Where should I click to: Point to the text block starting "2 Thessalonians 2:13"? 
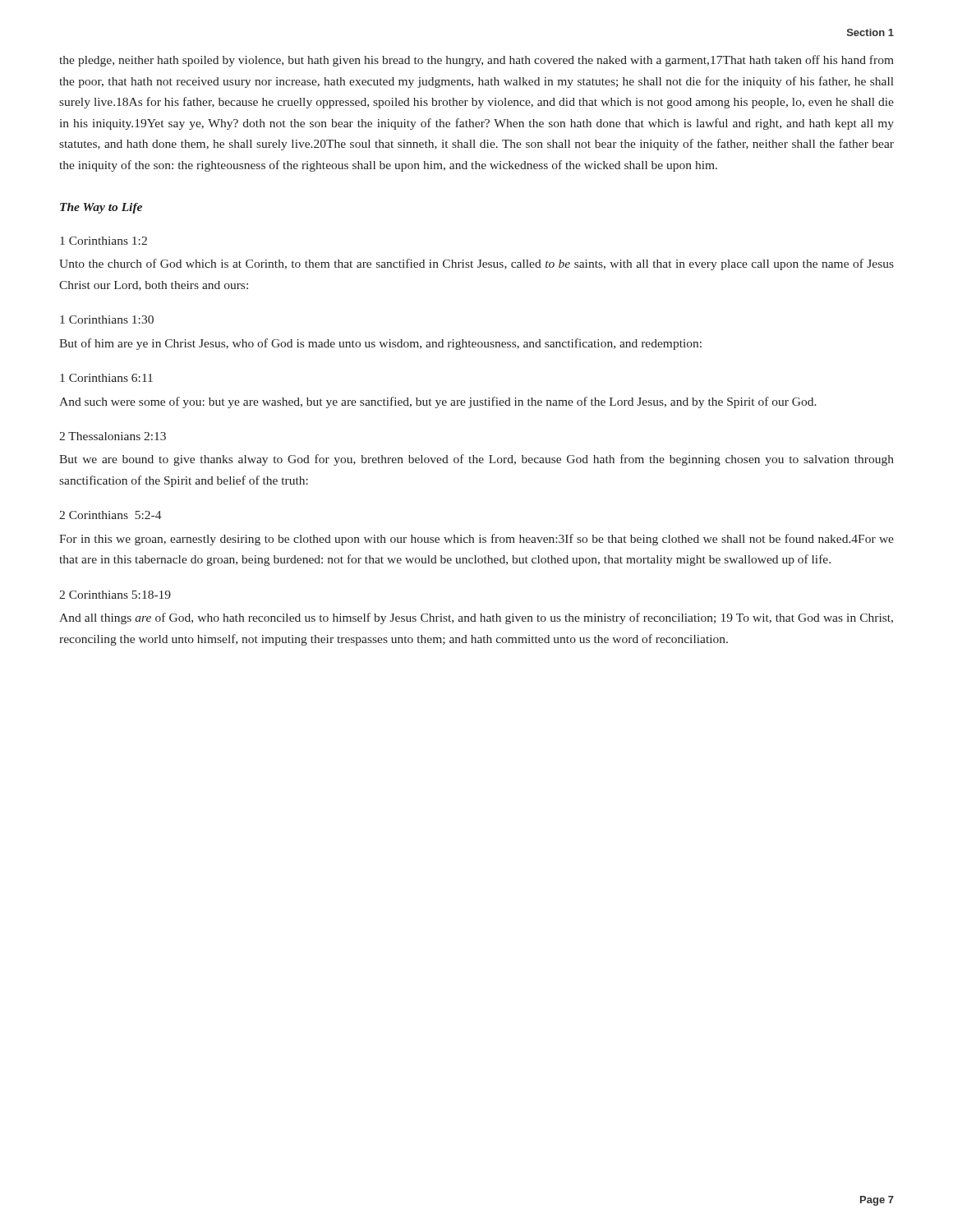click(x=113, y=436)
